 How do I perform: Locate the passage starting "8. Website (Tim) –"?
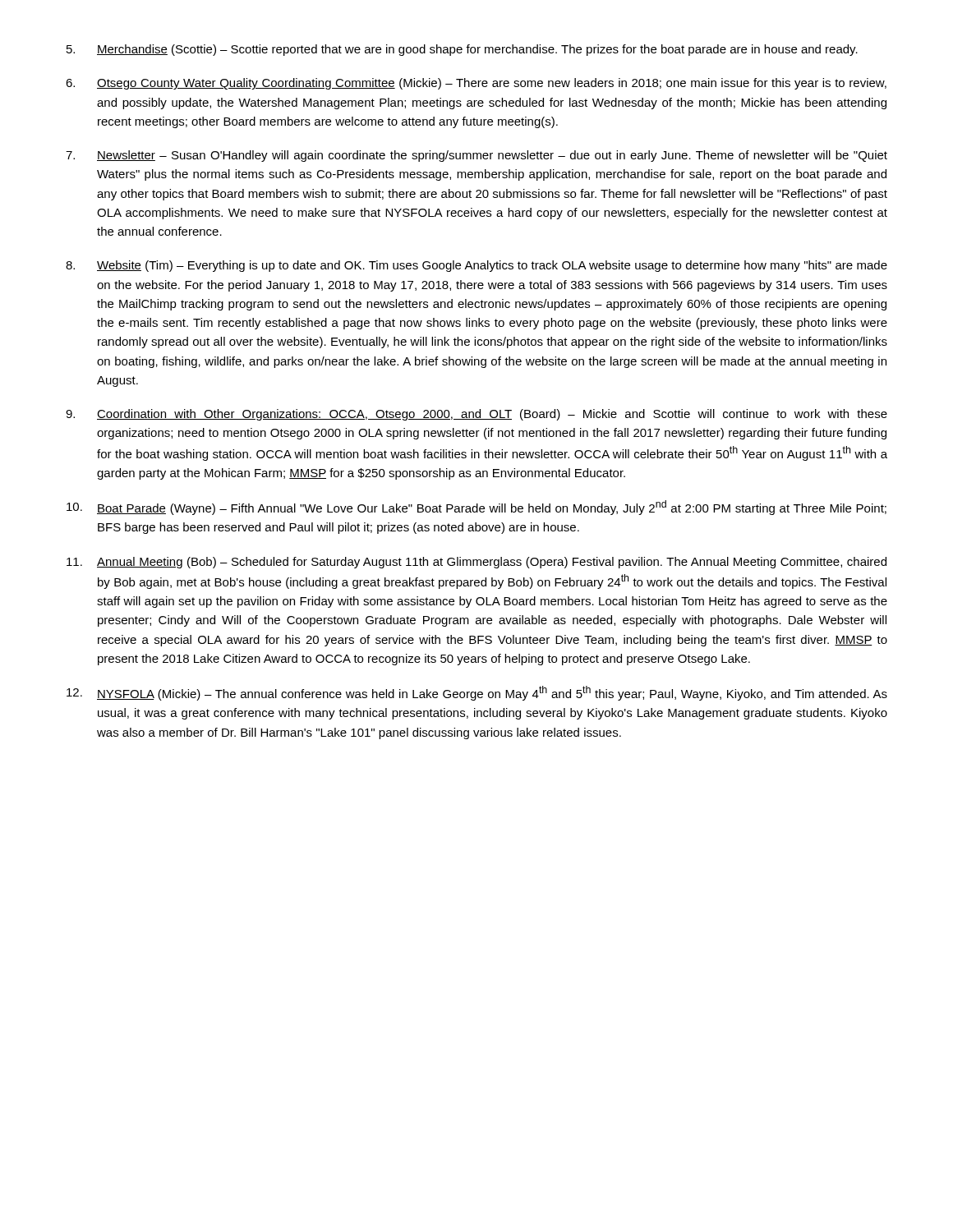(x=476, y=322)
